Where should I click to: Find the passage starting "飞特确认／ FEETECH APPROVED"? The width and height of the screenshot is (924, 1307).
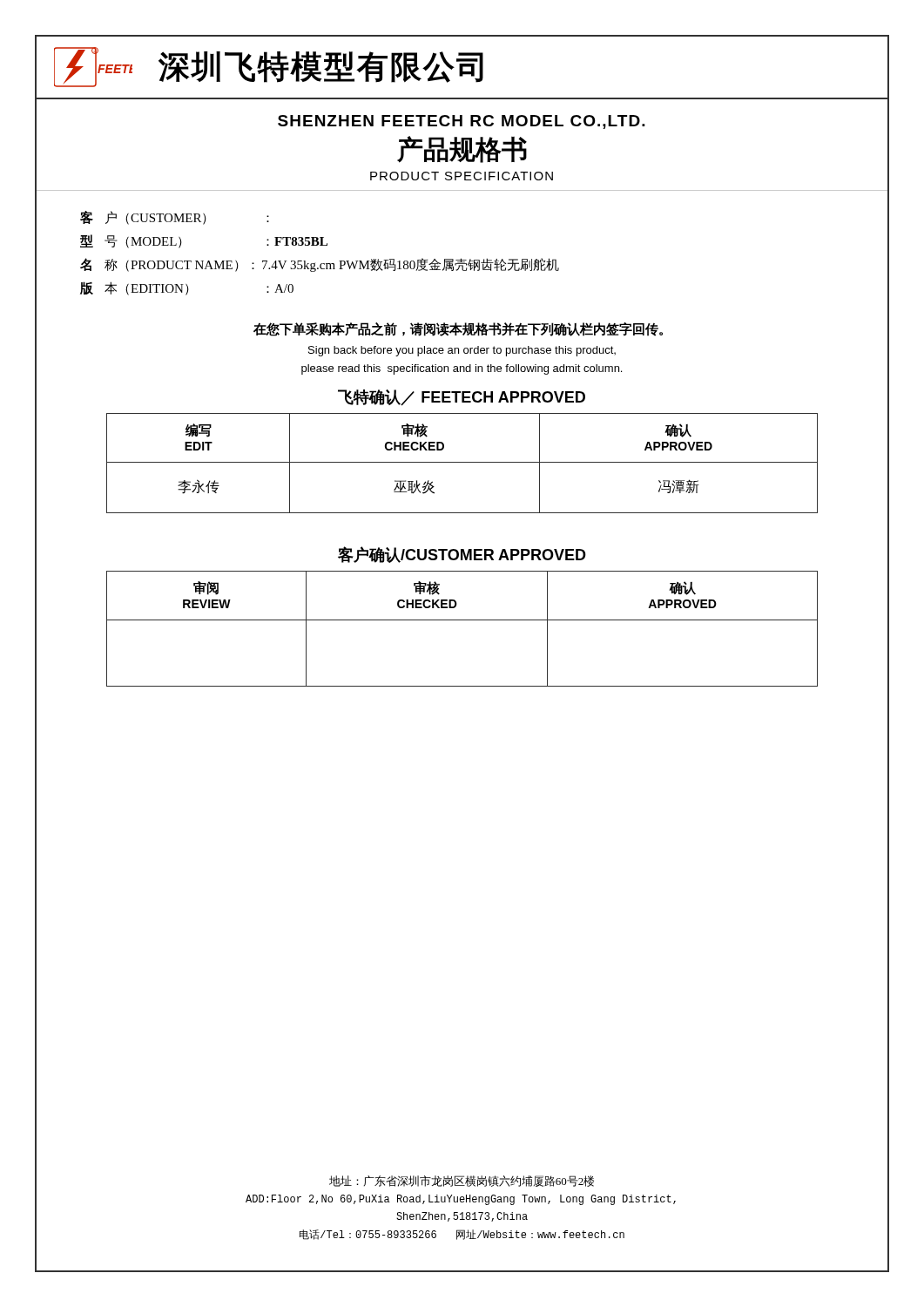(x=462, y=397)
